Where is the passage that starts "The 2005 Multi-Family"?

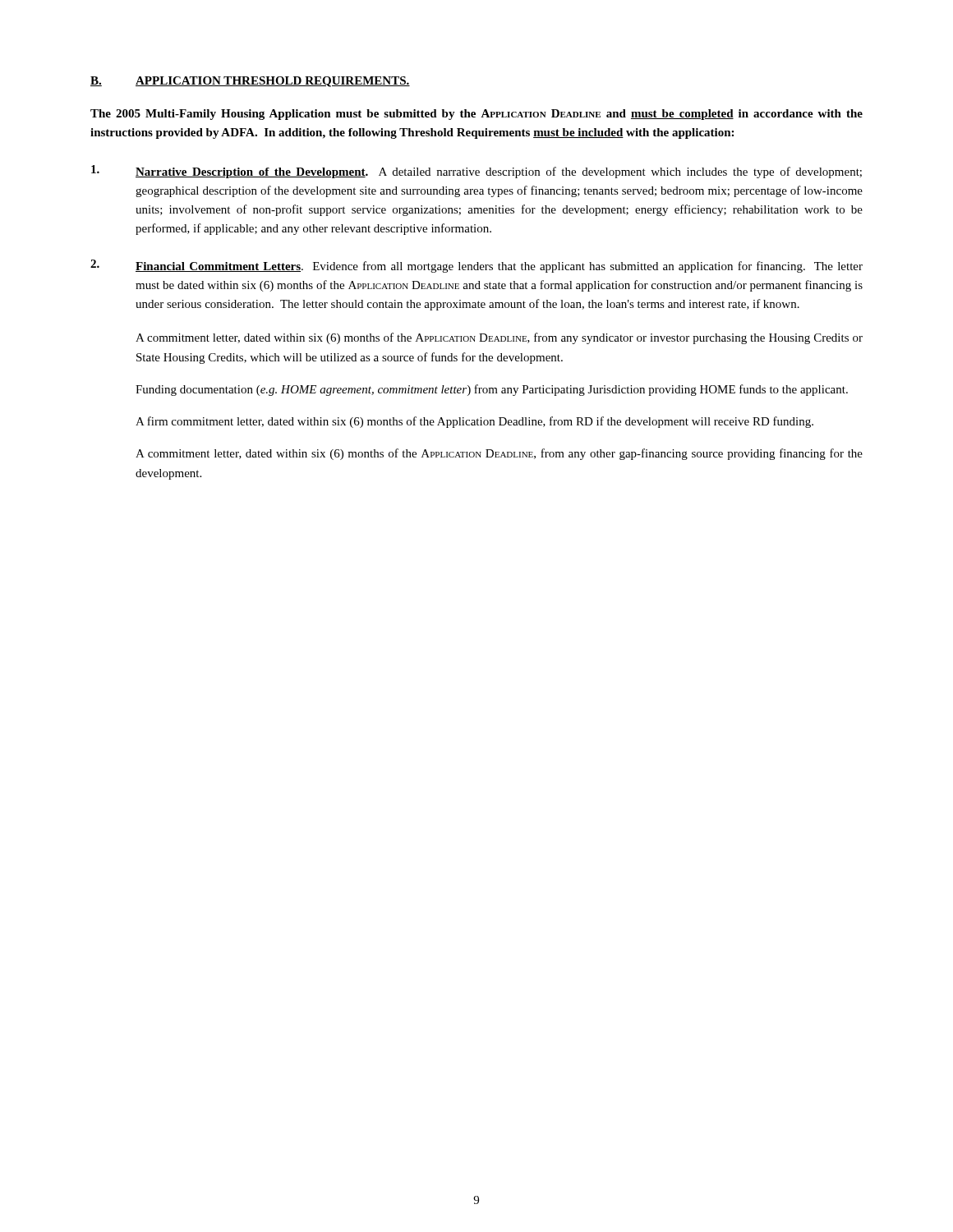(x=476, y=123)
